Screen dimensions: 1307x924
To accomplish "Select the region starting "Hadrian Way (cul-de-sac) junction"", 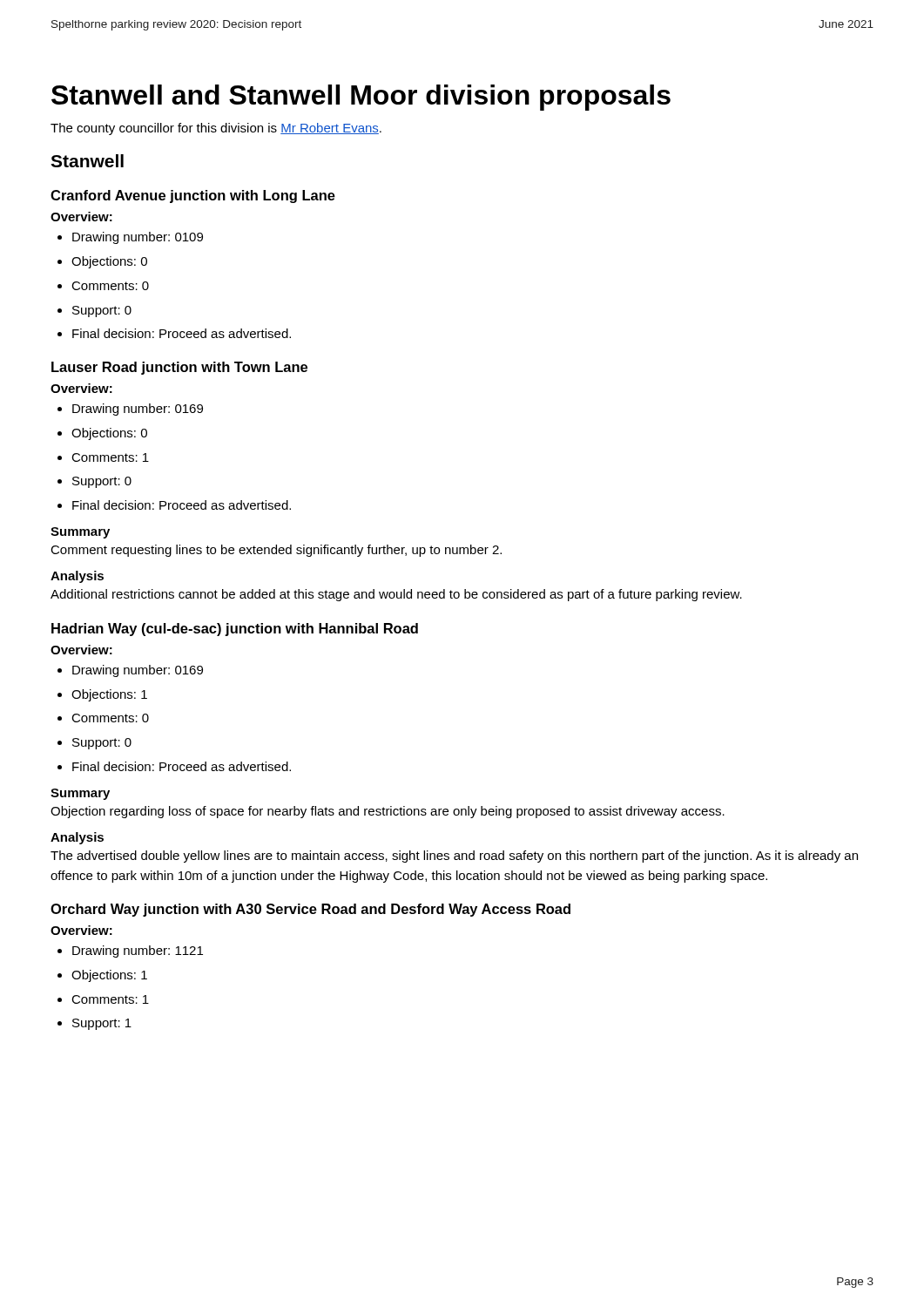I will [235, 630].
